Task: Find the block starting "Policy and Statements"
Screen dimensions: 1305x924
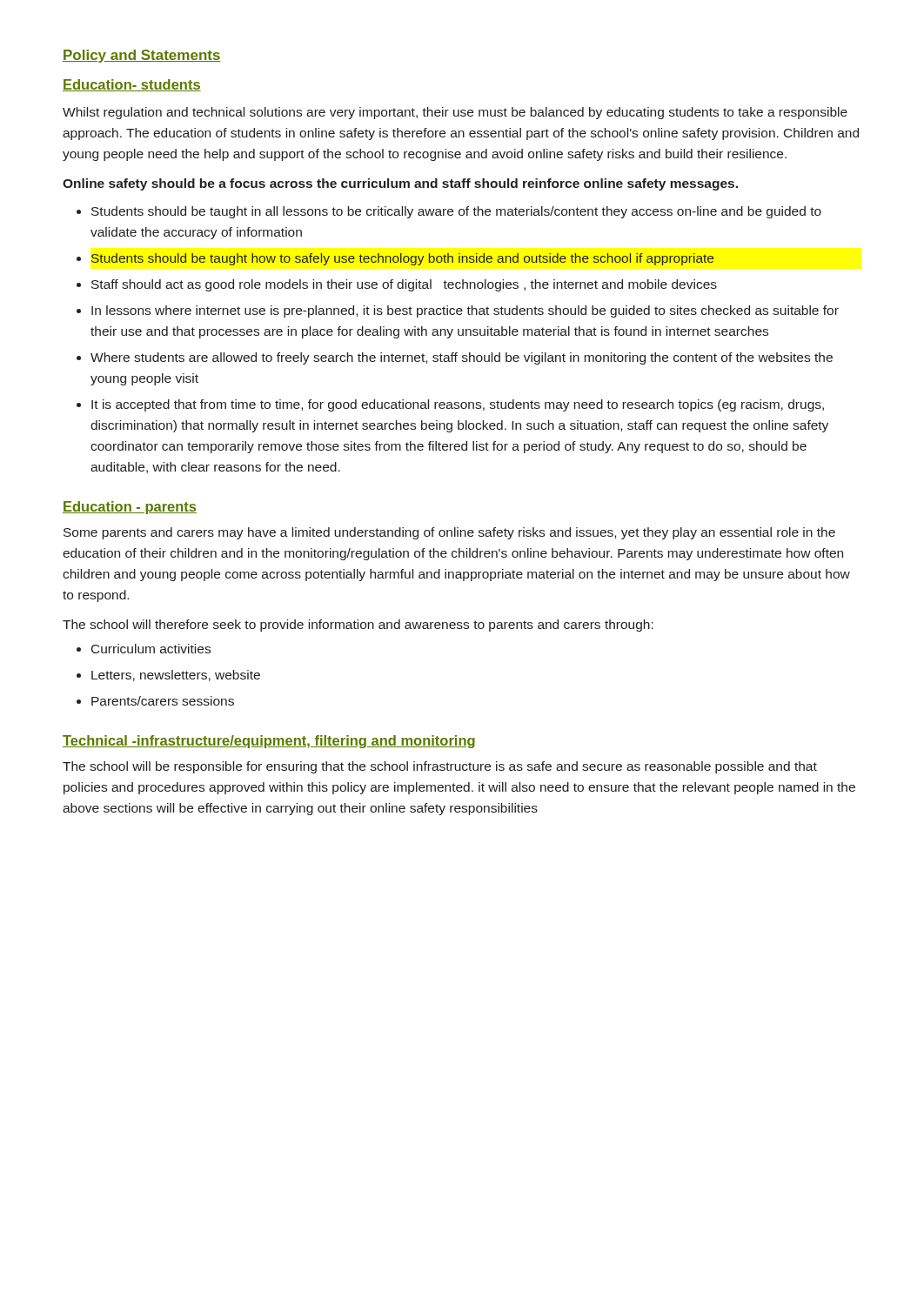Action: [x=142, y=55]
